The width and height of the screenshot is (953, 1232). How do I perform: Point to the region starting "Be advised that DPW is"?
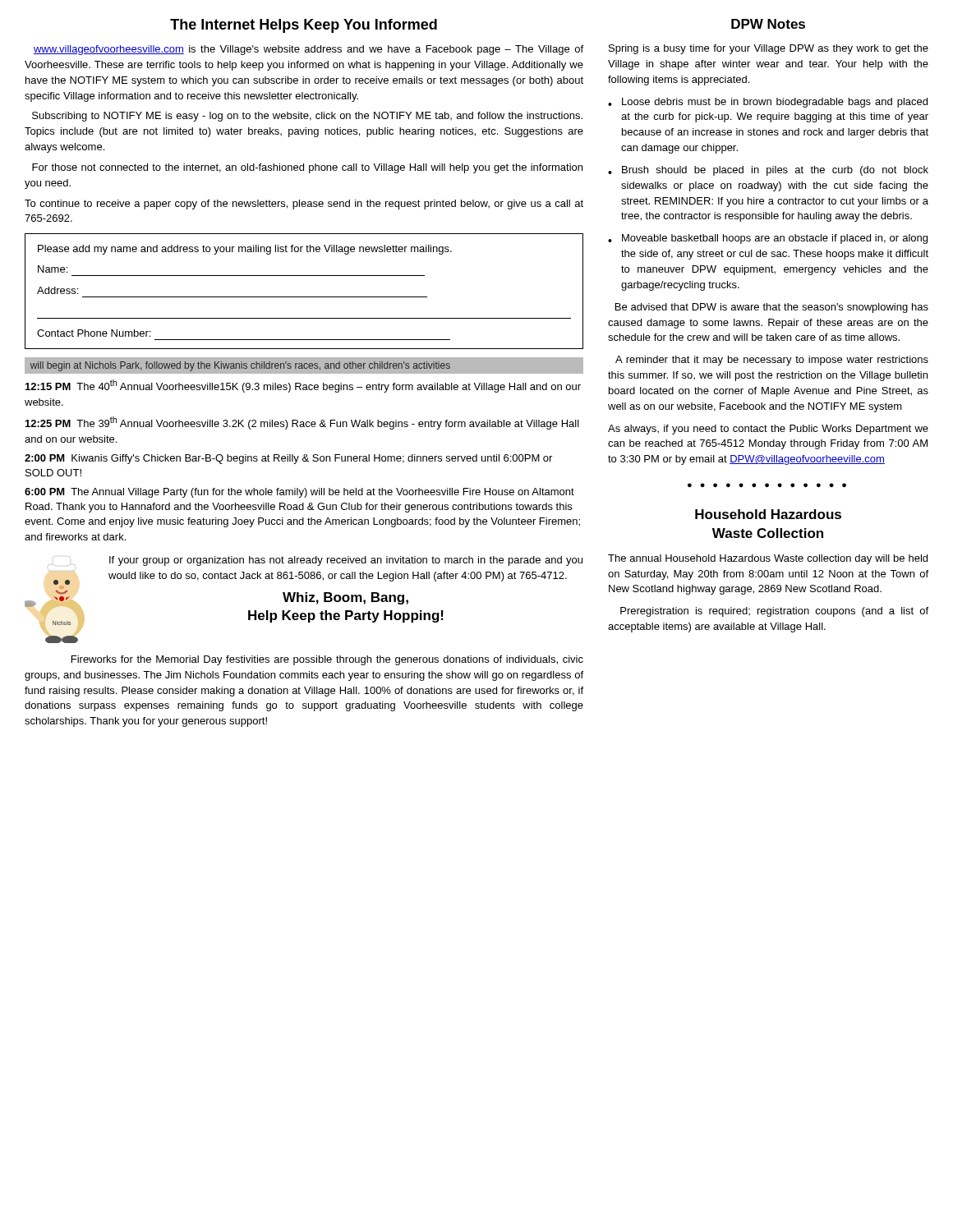[768, 322]
